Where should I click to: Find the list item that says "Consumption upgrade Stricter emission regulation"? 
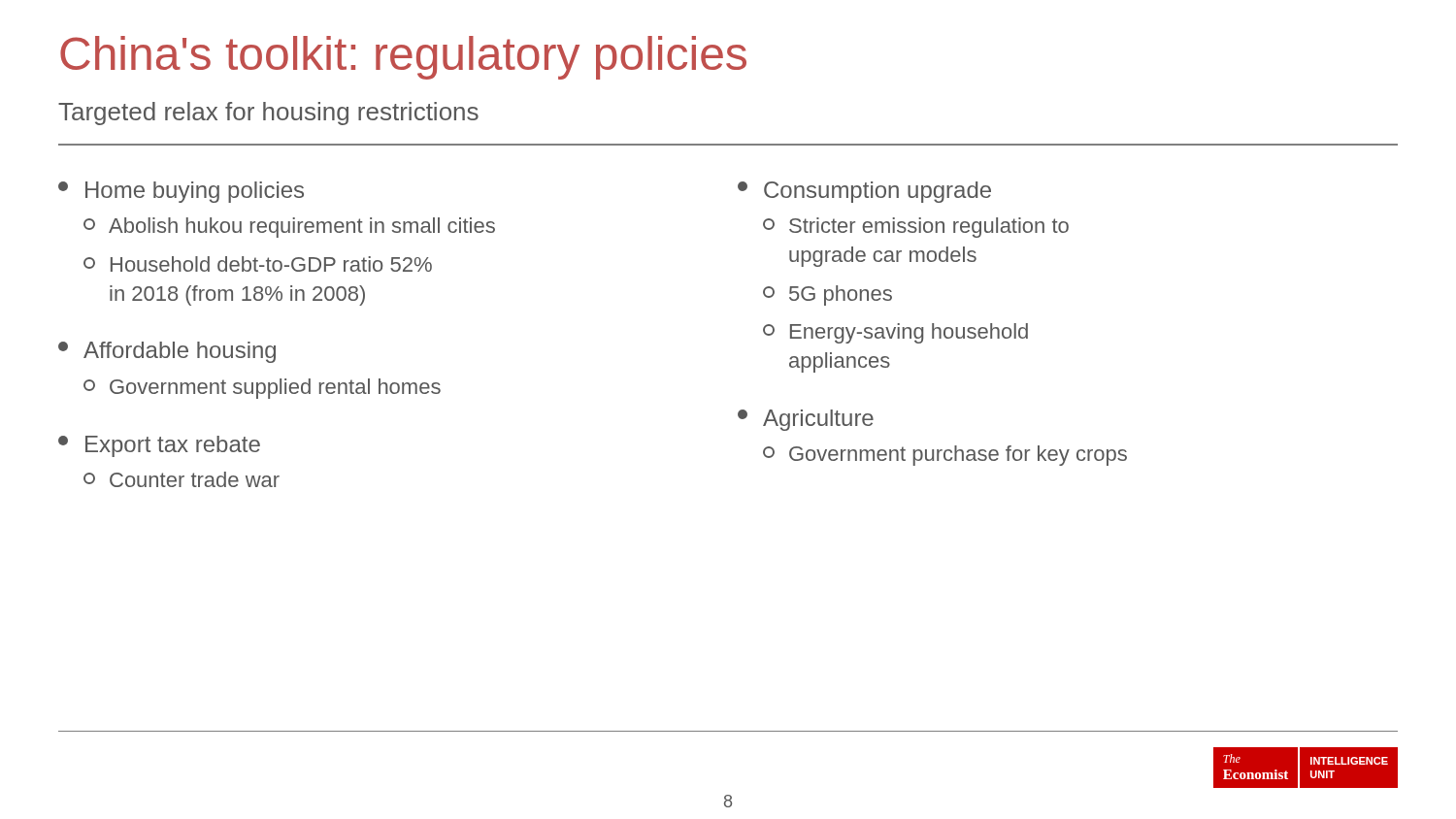(x=864, y=192)
